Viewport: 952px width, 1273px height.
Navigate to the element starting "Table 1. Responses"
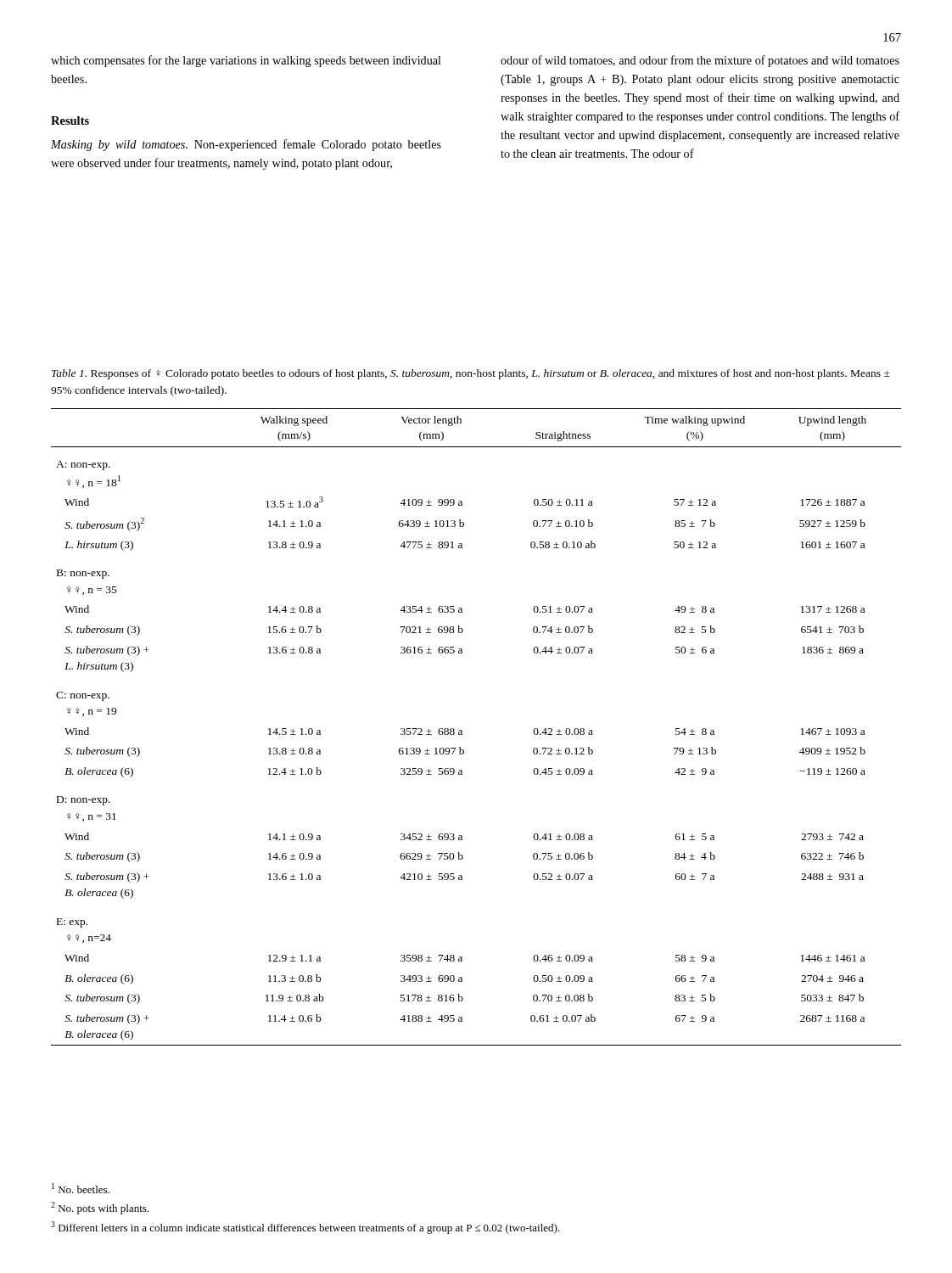click(x=470, y=382)
